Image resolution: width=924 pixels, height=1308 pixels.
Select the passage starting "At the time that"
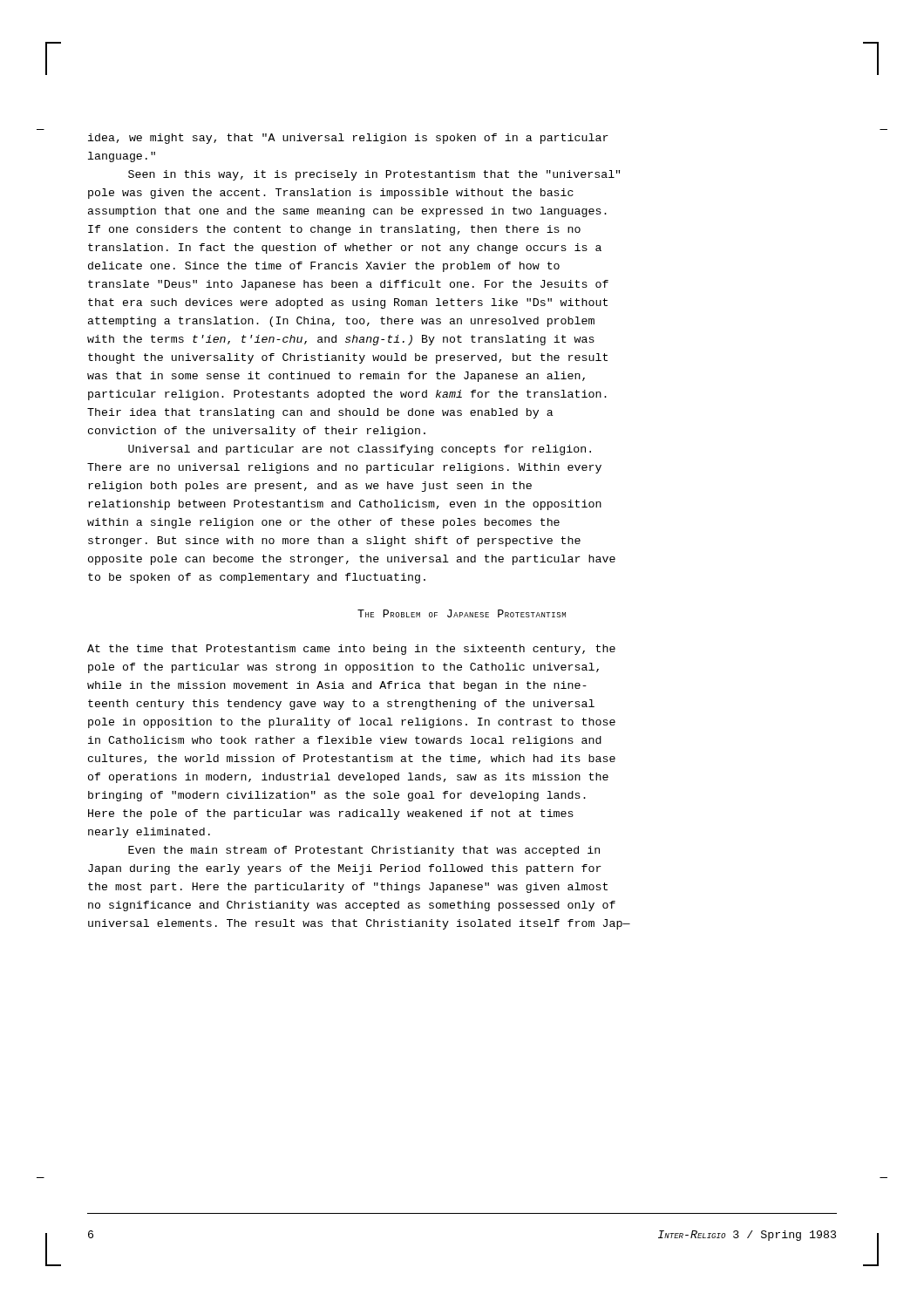462,740
